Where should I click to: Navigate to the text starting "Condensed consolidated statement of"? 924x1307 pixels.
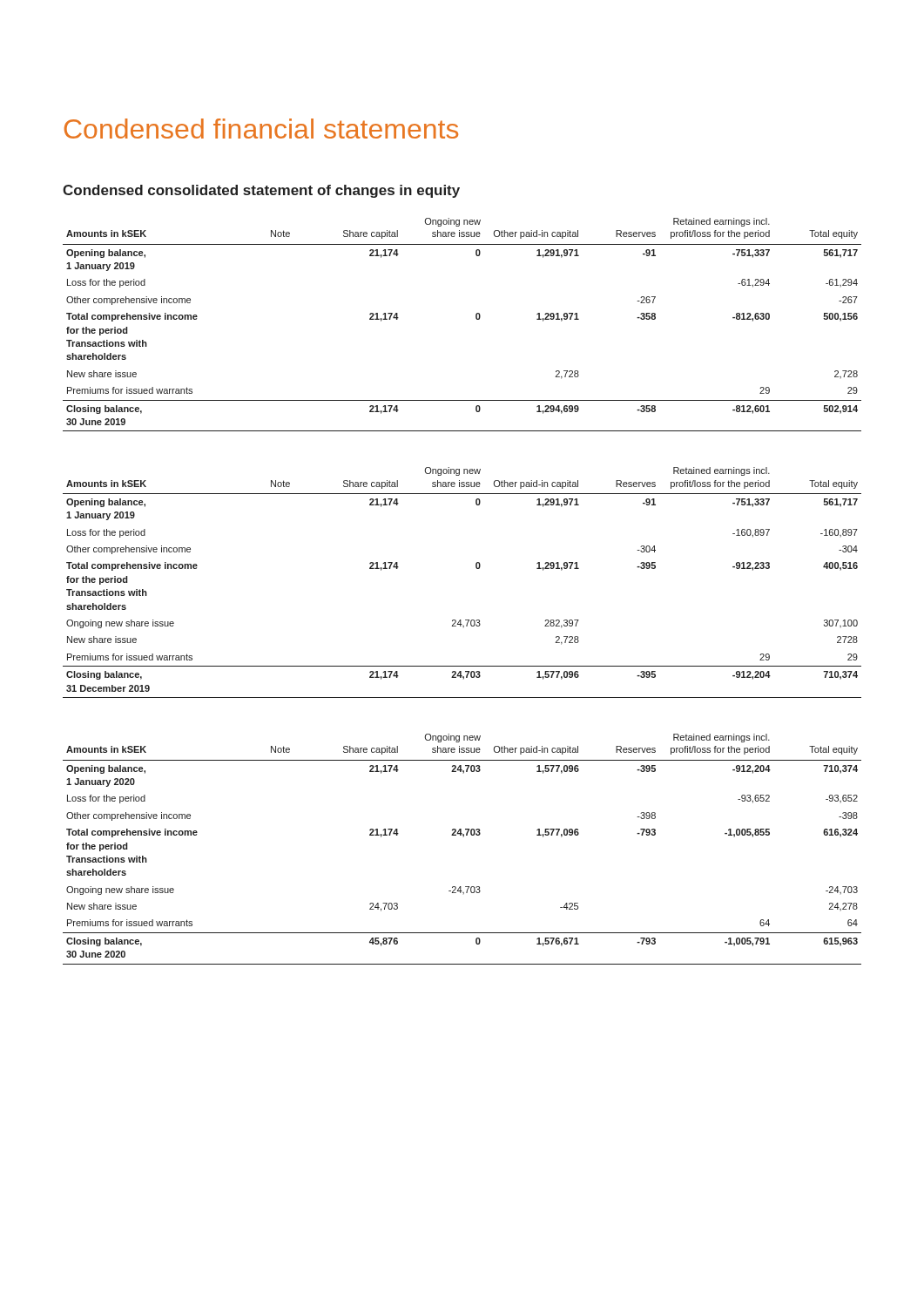(462, 191)
